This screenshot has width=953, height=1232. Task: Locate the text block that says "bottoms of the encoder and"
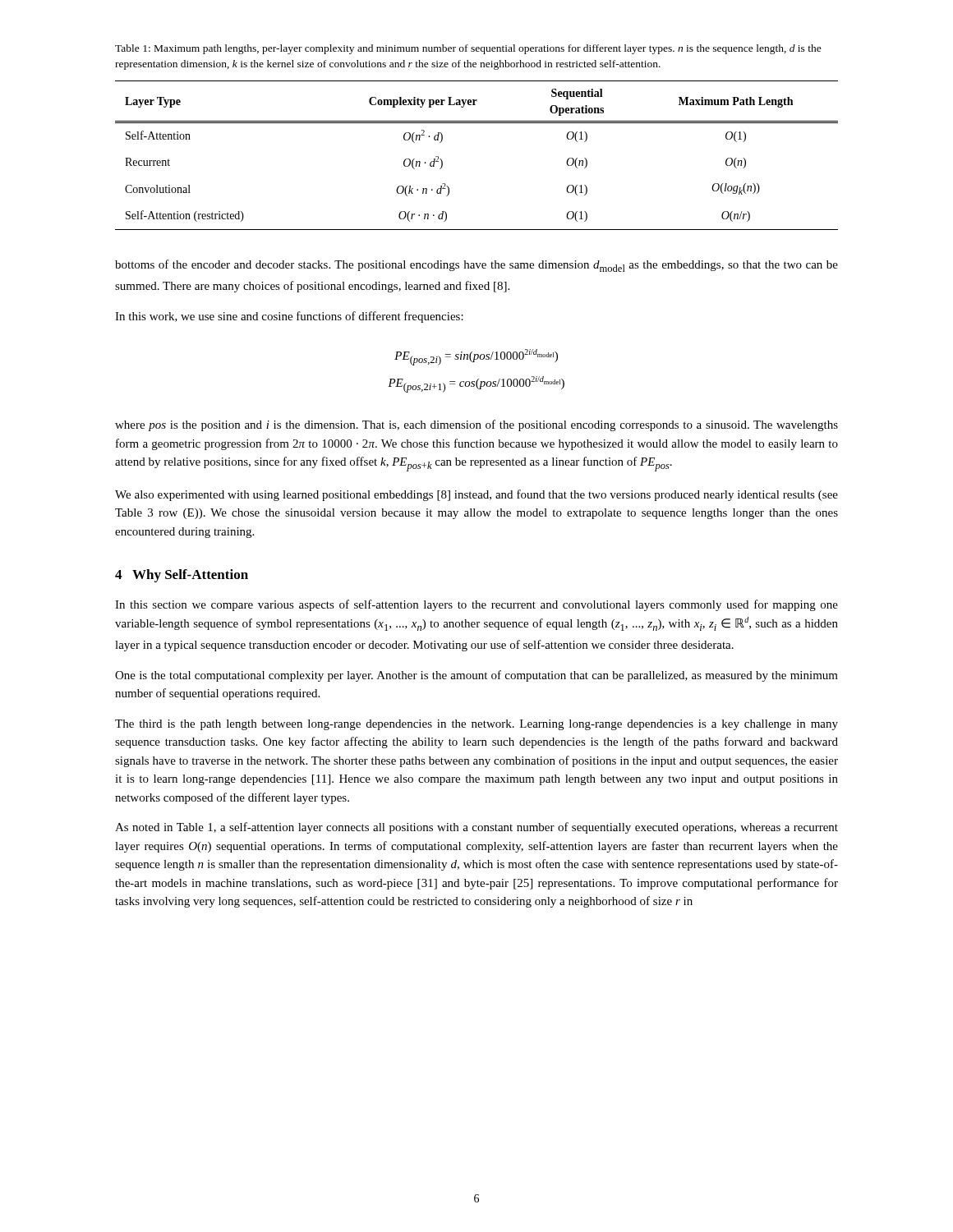[x=476, y=275]
